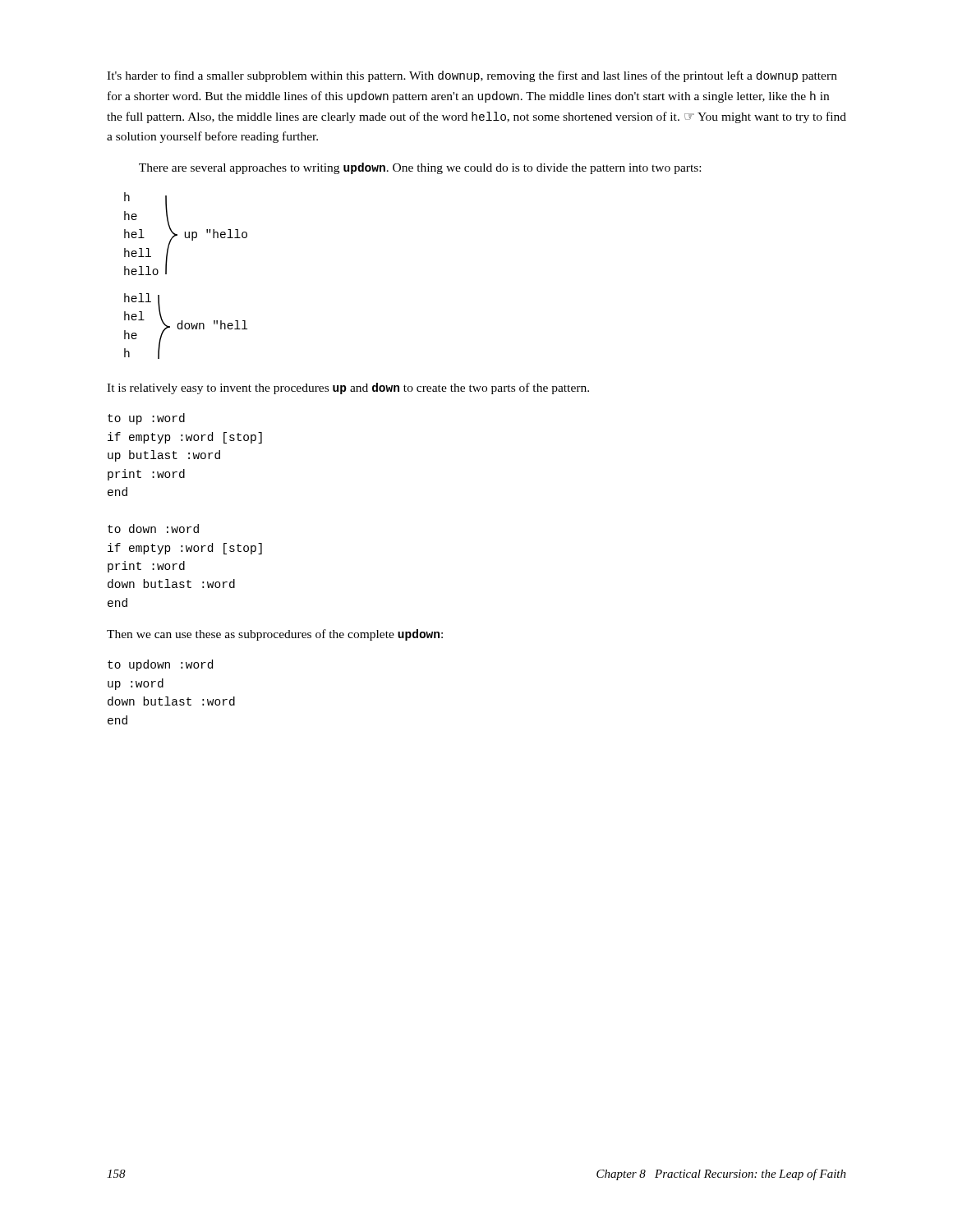Point to the block beginning "There are several approaches to writing"
The image size is (953, 1232).
click(x=420, y=167)
